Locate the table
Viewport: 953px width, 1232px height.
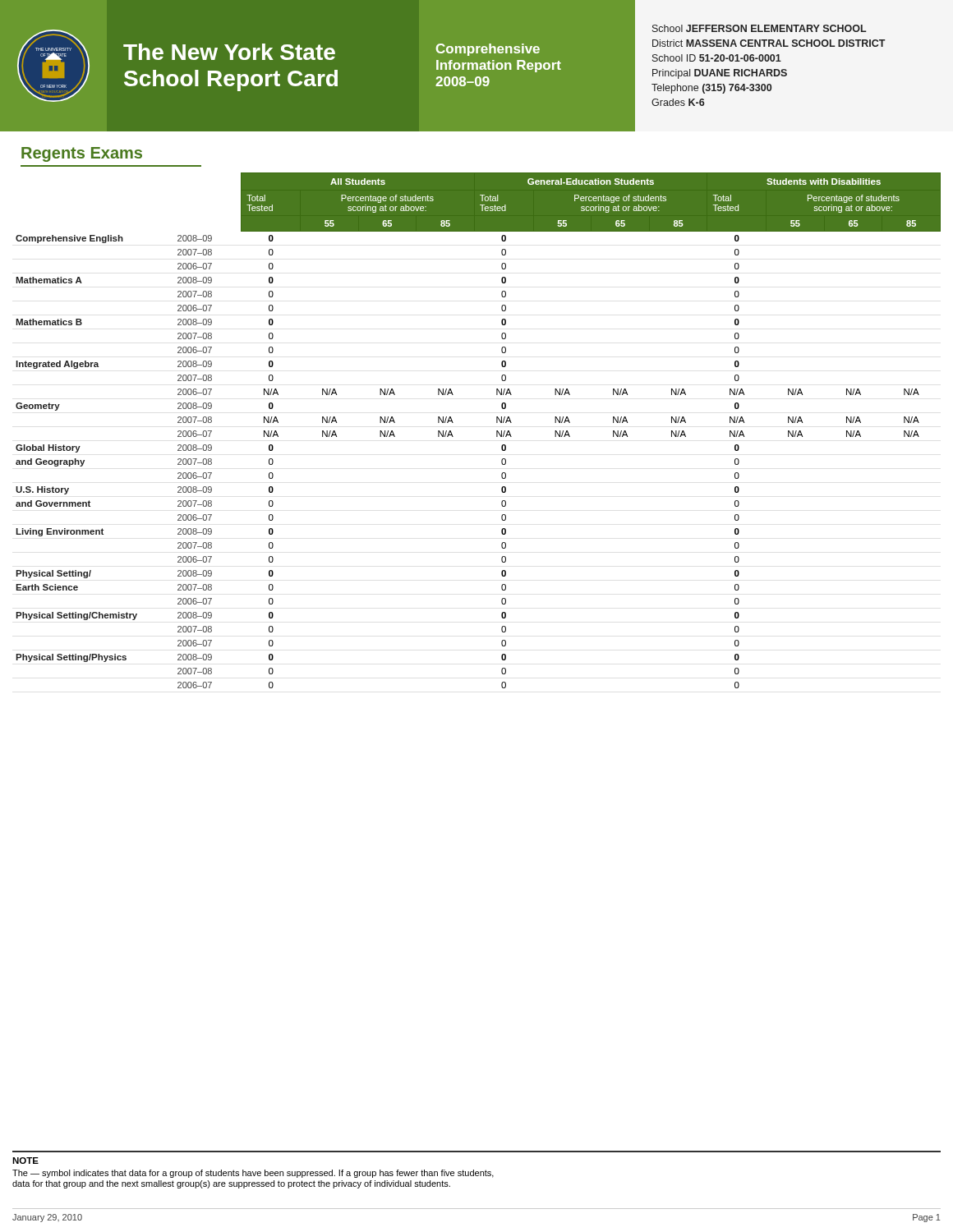pyautogui.click(x=476, y=432)
